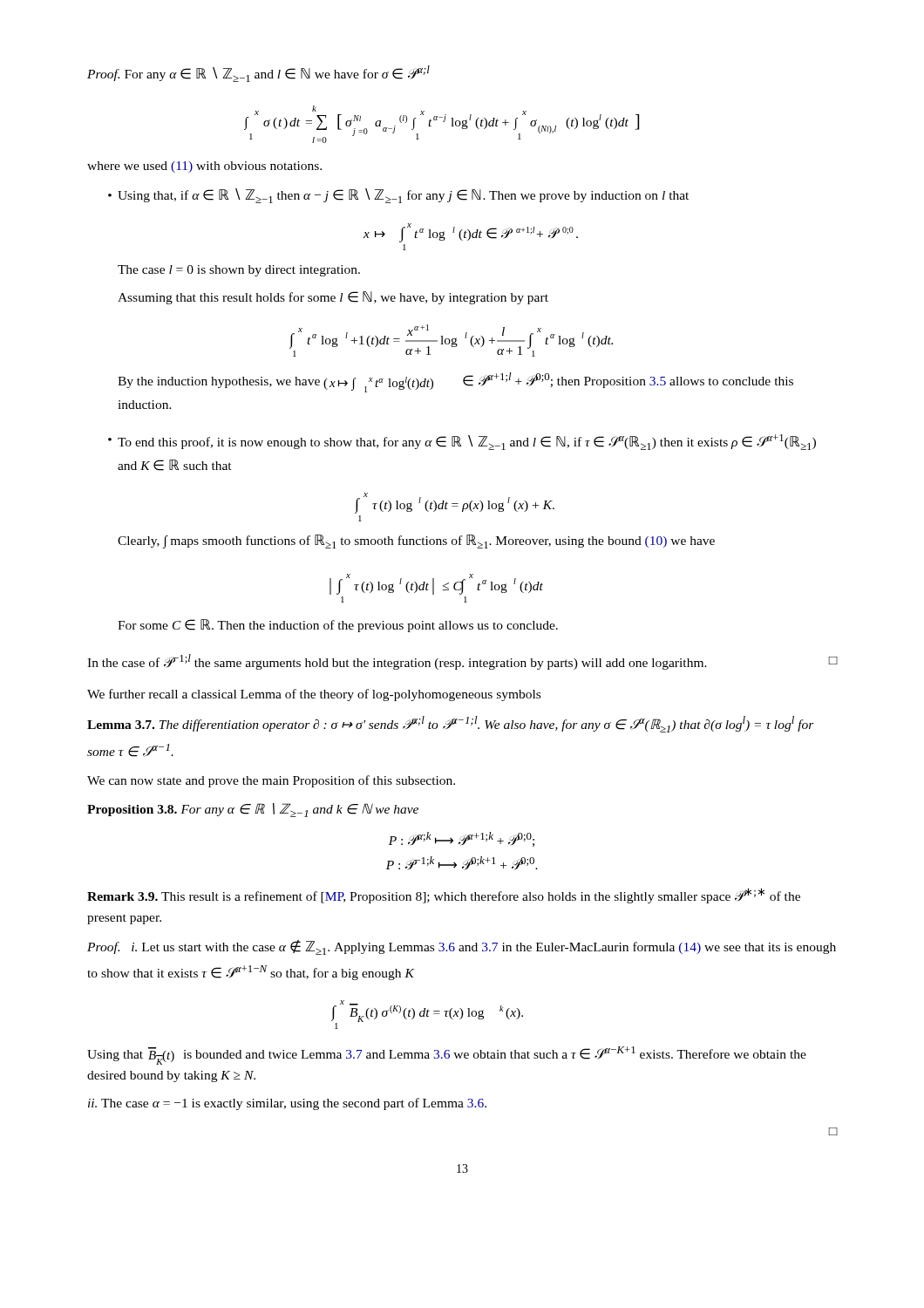Find the text block starting "• Using that, if α ∈"
The image size is (924, 1308).
pos(472,303)
